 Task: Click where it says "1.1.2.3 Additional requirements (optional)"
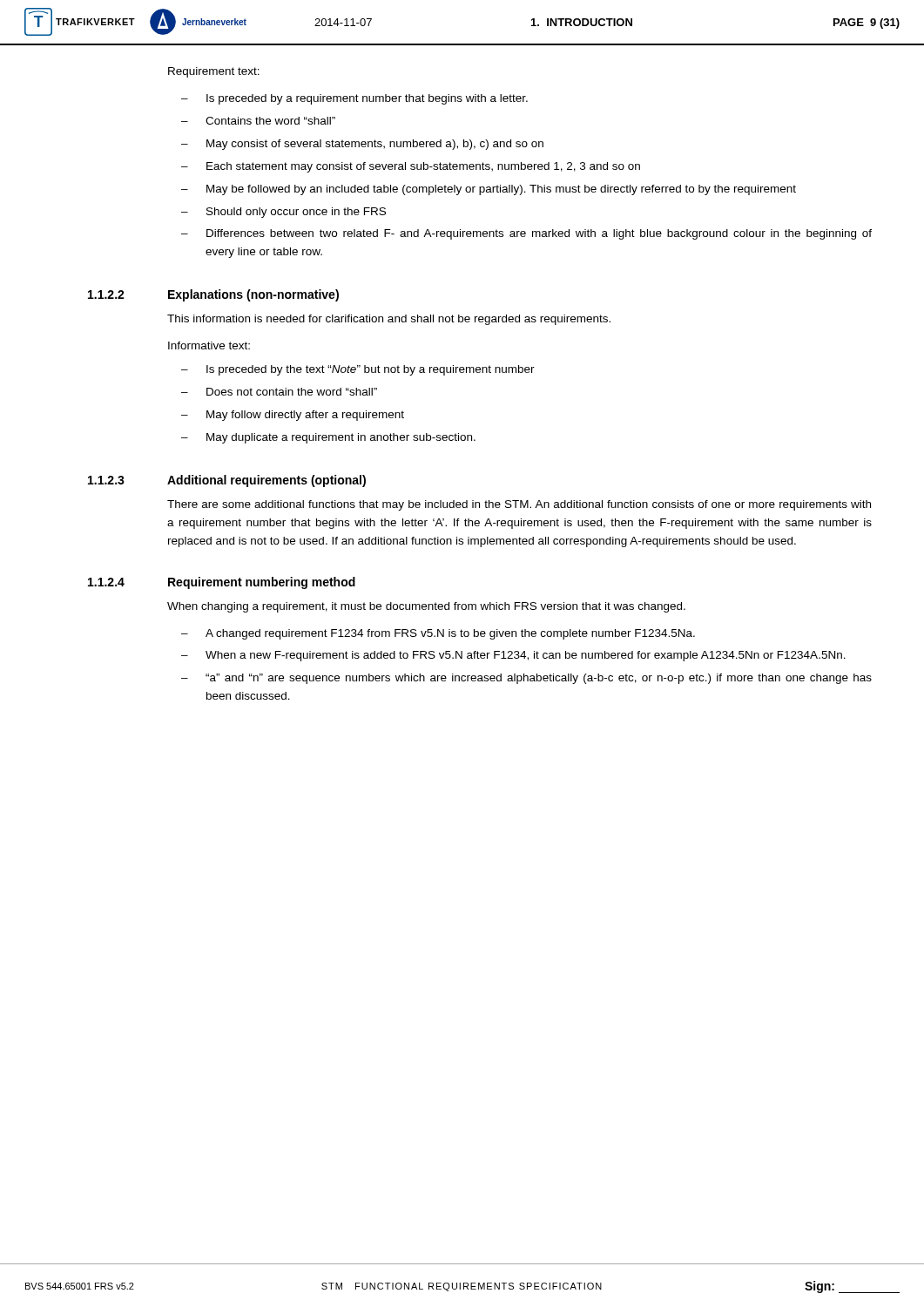click(227, 480)
